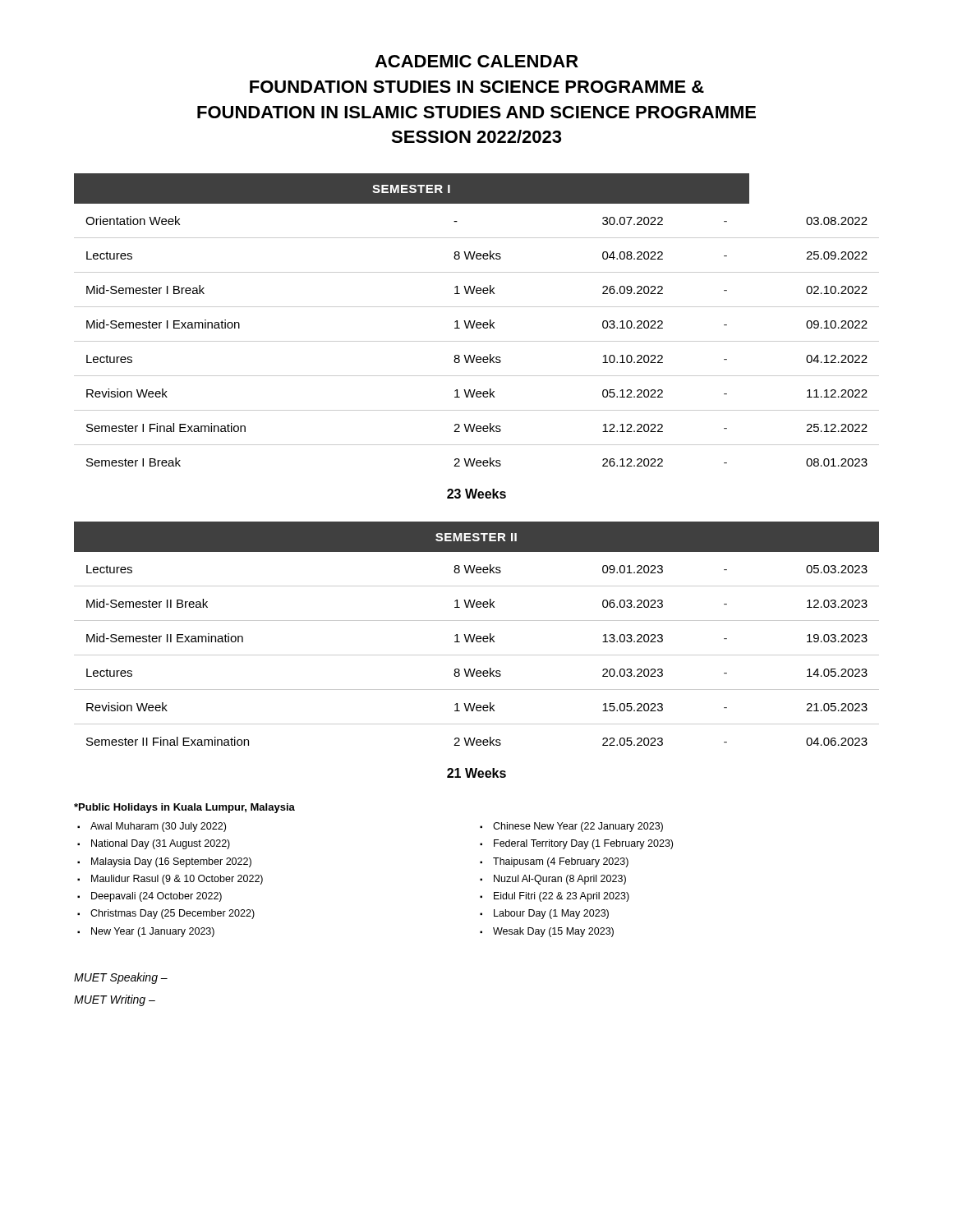Viewport: 953px width, 1232px height.
Task: Select the text block starting "Chinese New Year"
Action: point(578,826)
